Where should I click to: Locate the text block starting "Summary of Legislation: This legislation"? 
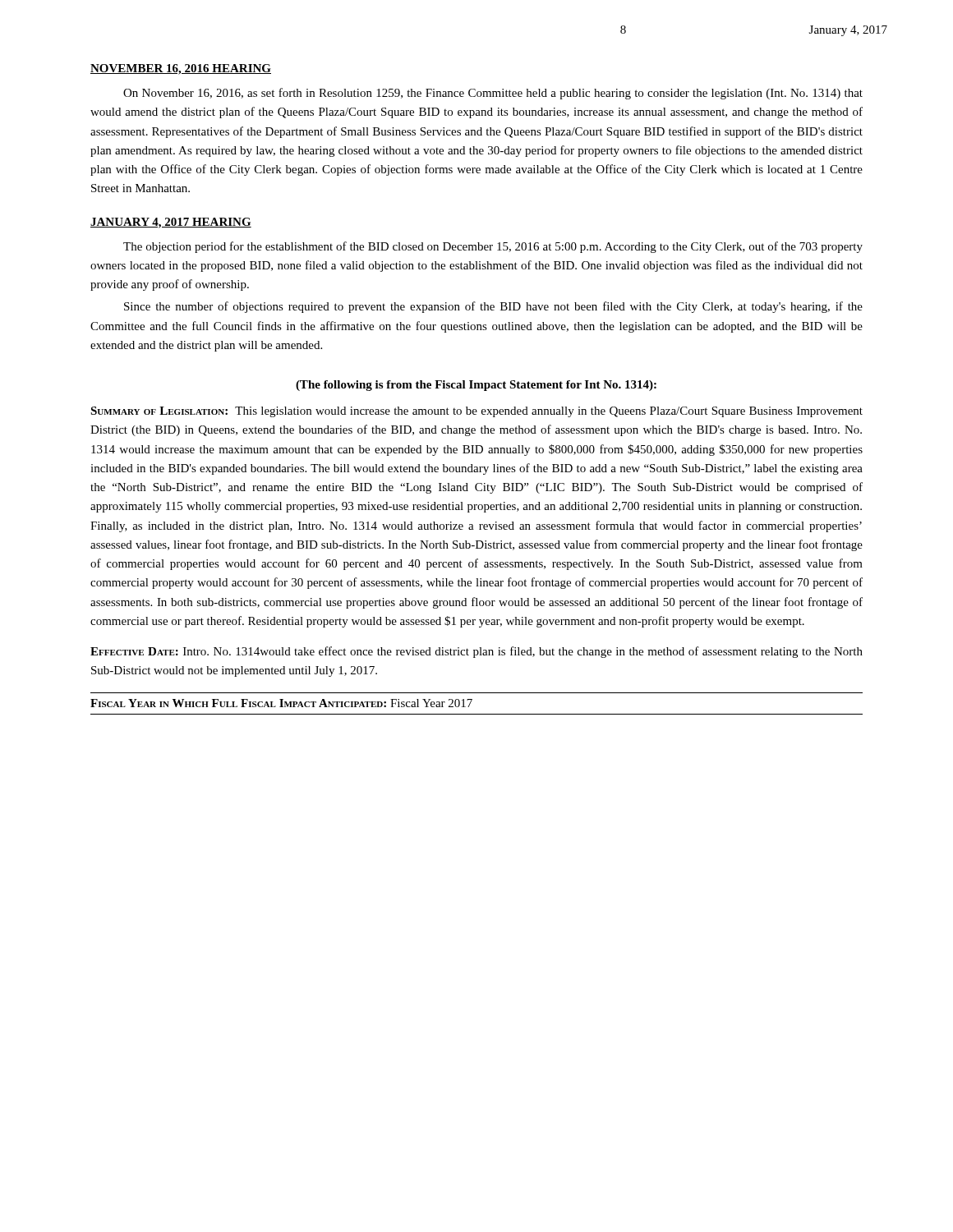(x=476, y=516)
